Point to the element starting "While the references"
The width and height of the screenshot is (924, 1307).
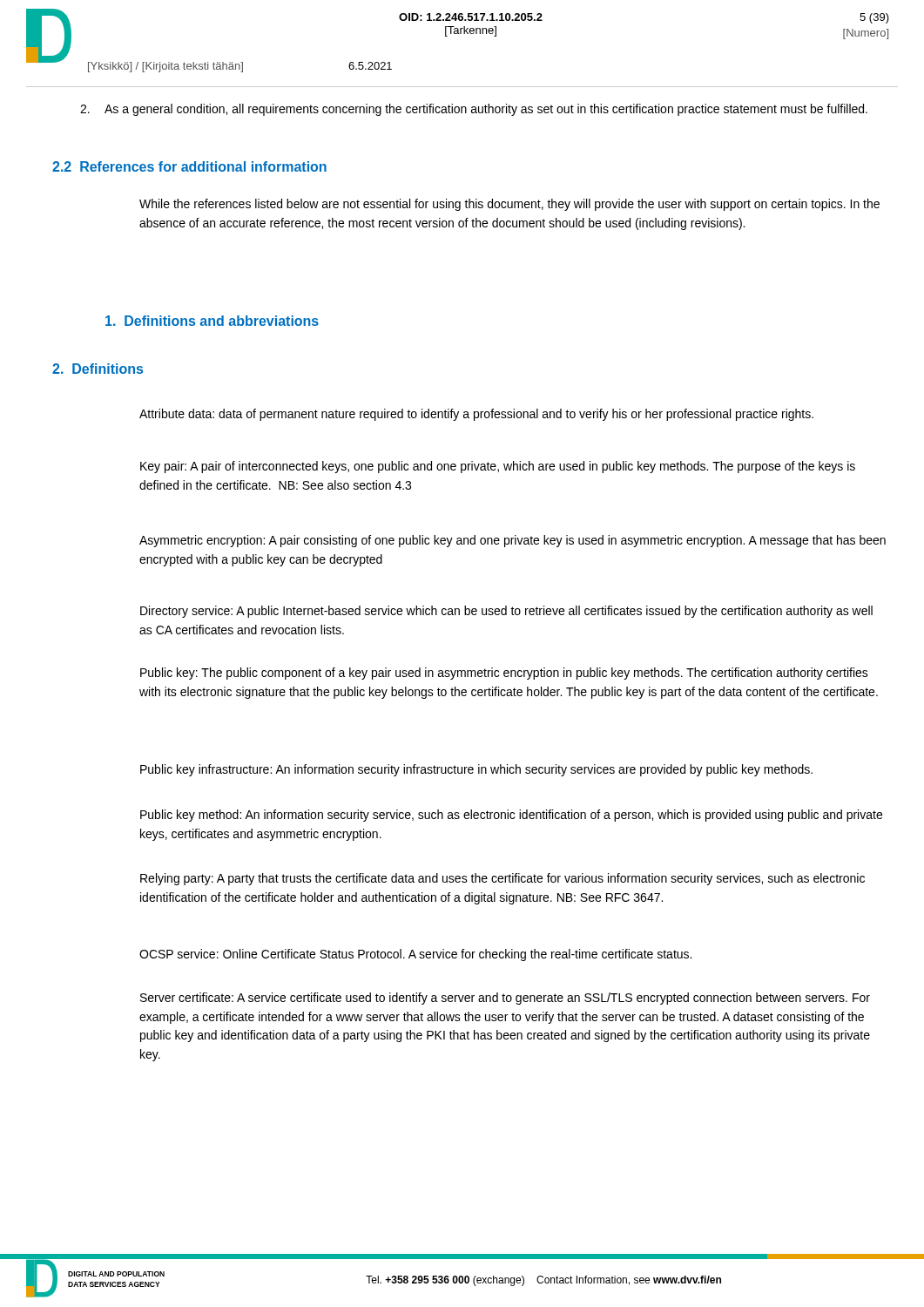click(510, 214)
